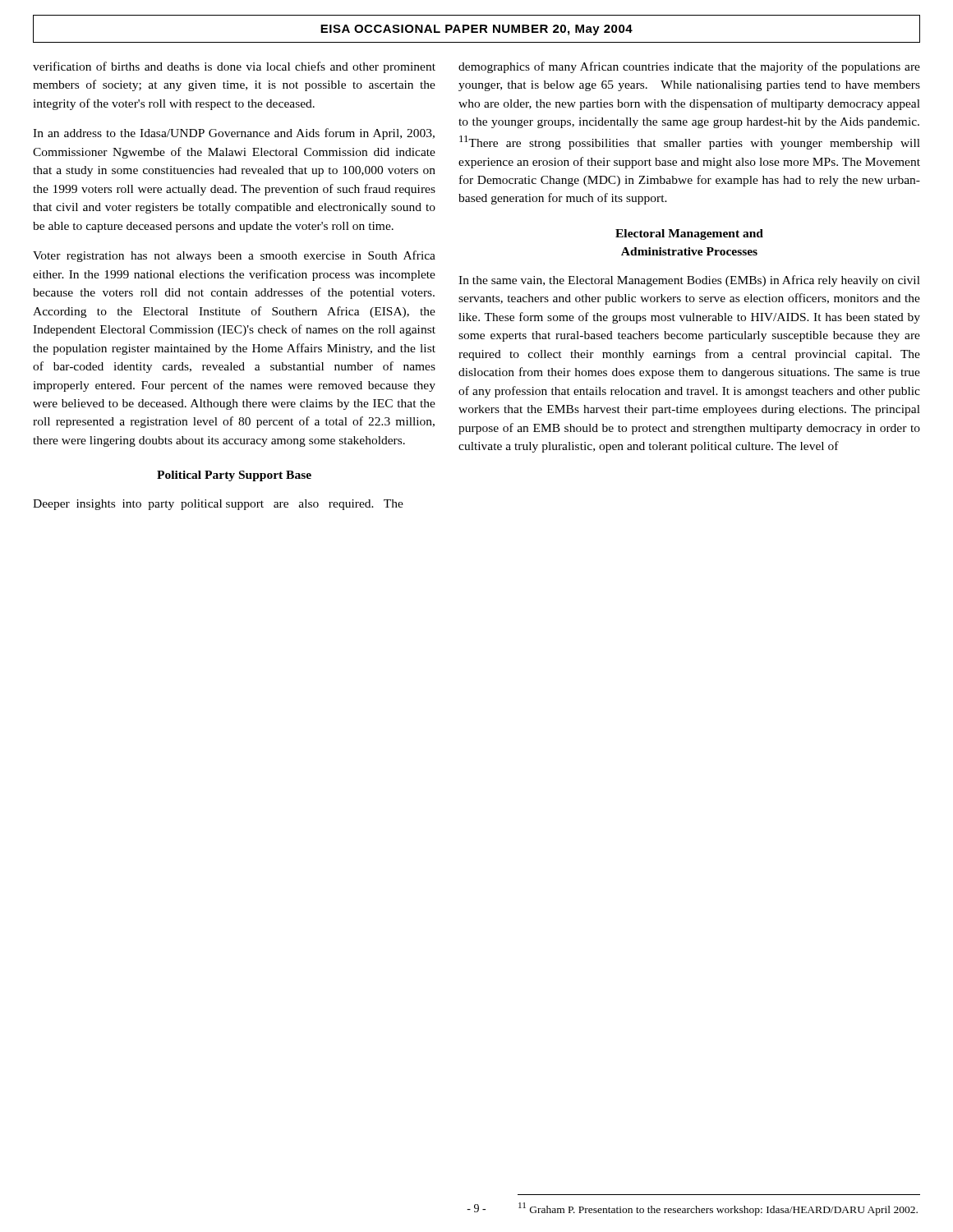The height and width of the screenshot is (1232, 953).
Task: Select the footnote that reads "11 Graham P."
Action: [718, 1207]
